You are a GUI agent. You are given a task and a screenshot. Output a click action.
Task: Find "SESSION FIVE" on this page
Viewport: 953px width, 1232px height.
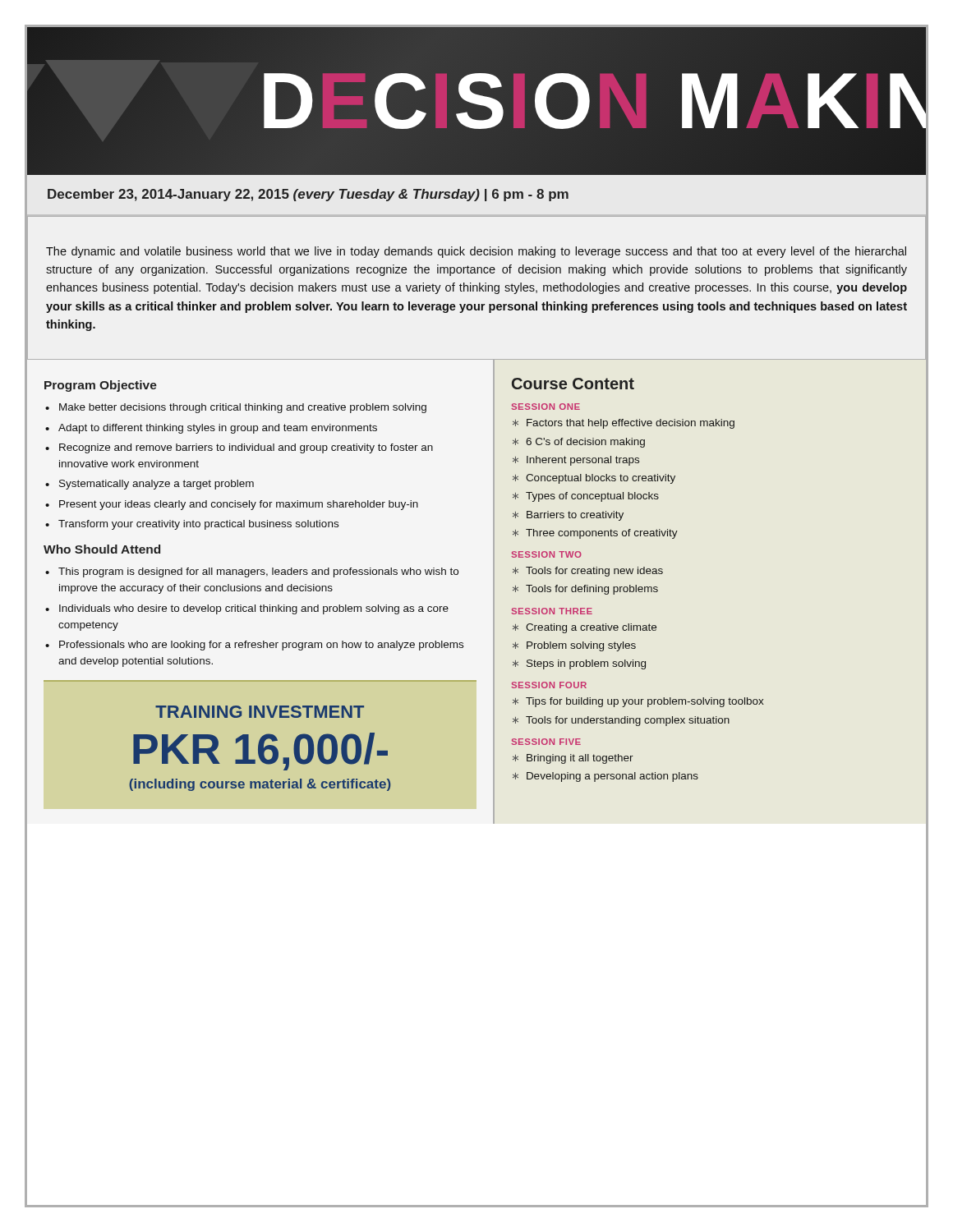pyautogui.click(x=546, y=742)
